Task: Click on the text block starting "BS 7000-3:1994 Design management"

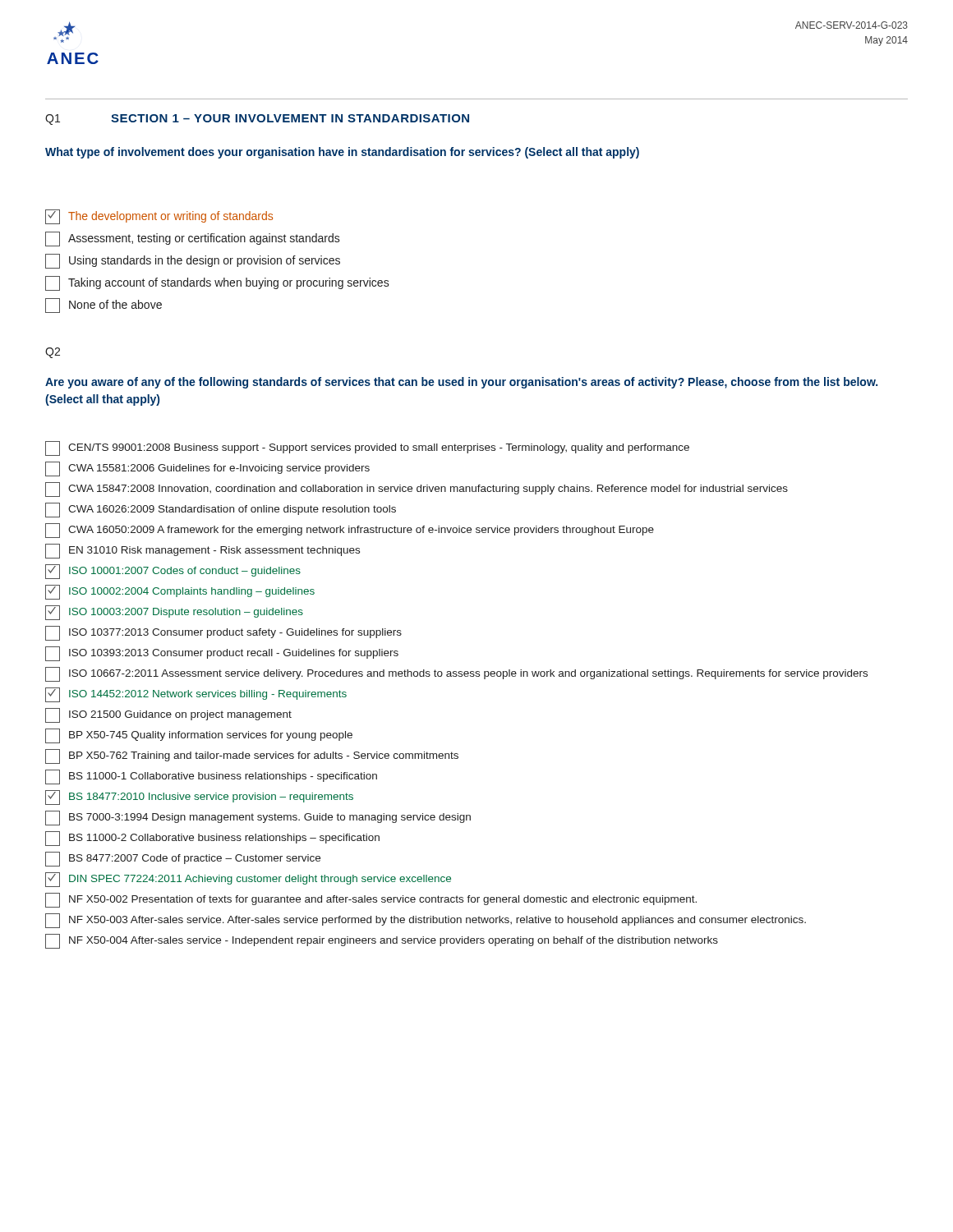Action: pyautogui.click(x=476, y=817)
